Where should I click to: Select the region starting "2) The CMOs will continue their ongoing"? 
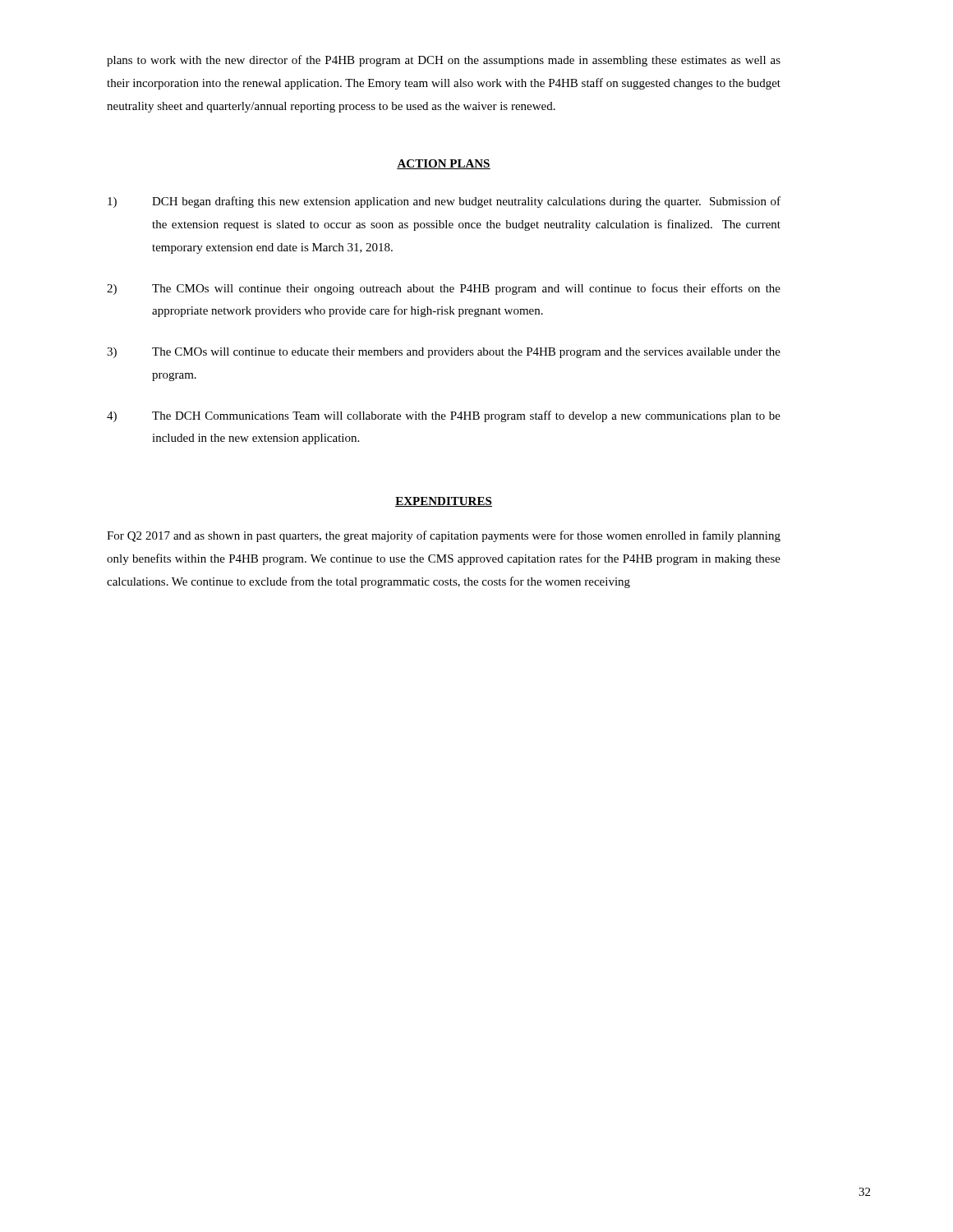(444, 300)
